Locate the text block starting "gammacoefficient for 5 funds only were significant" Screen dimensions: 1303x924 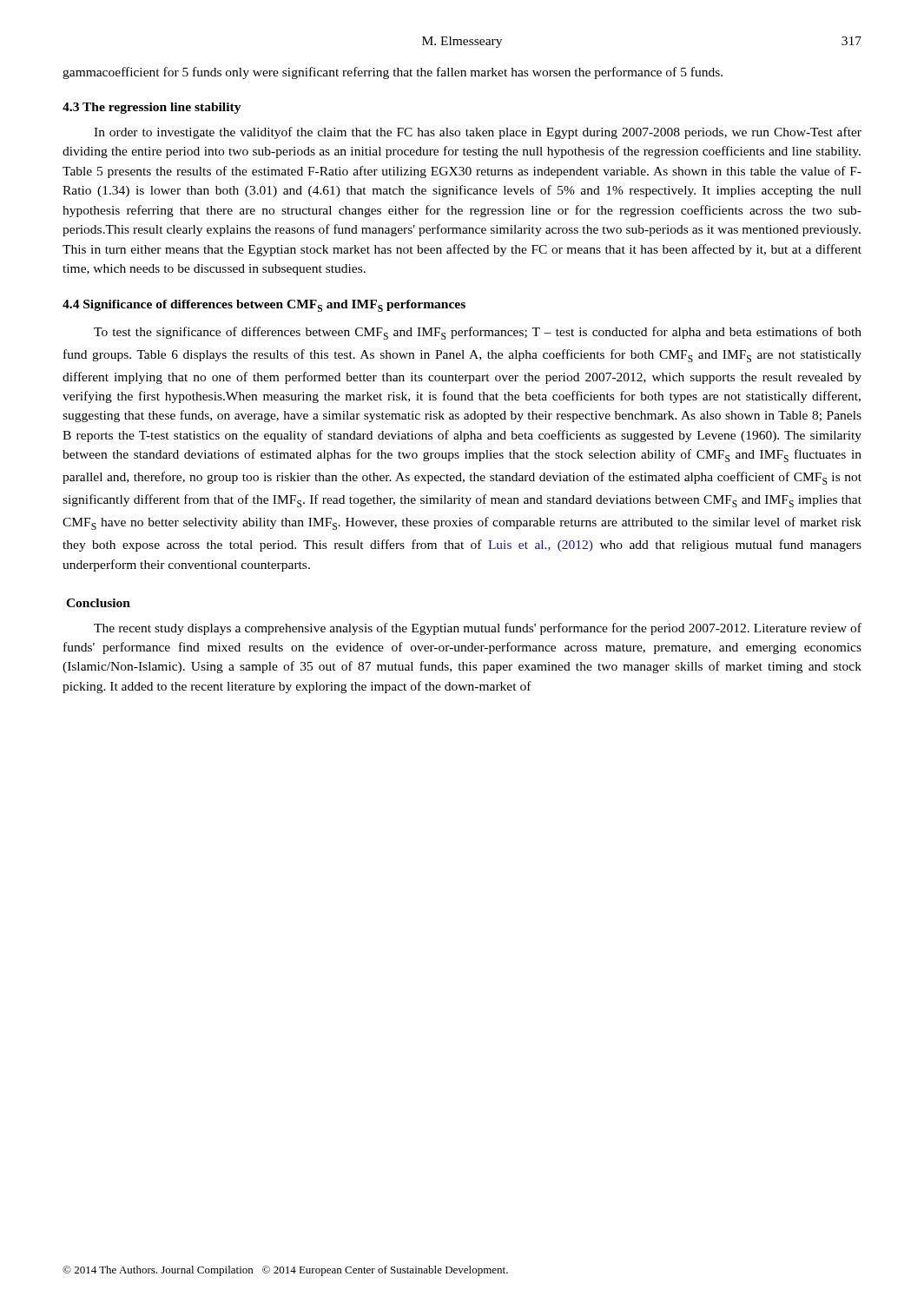click(462, 72)
